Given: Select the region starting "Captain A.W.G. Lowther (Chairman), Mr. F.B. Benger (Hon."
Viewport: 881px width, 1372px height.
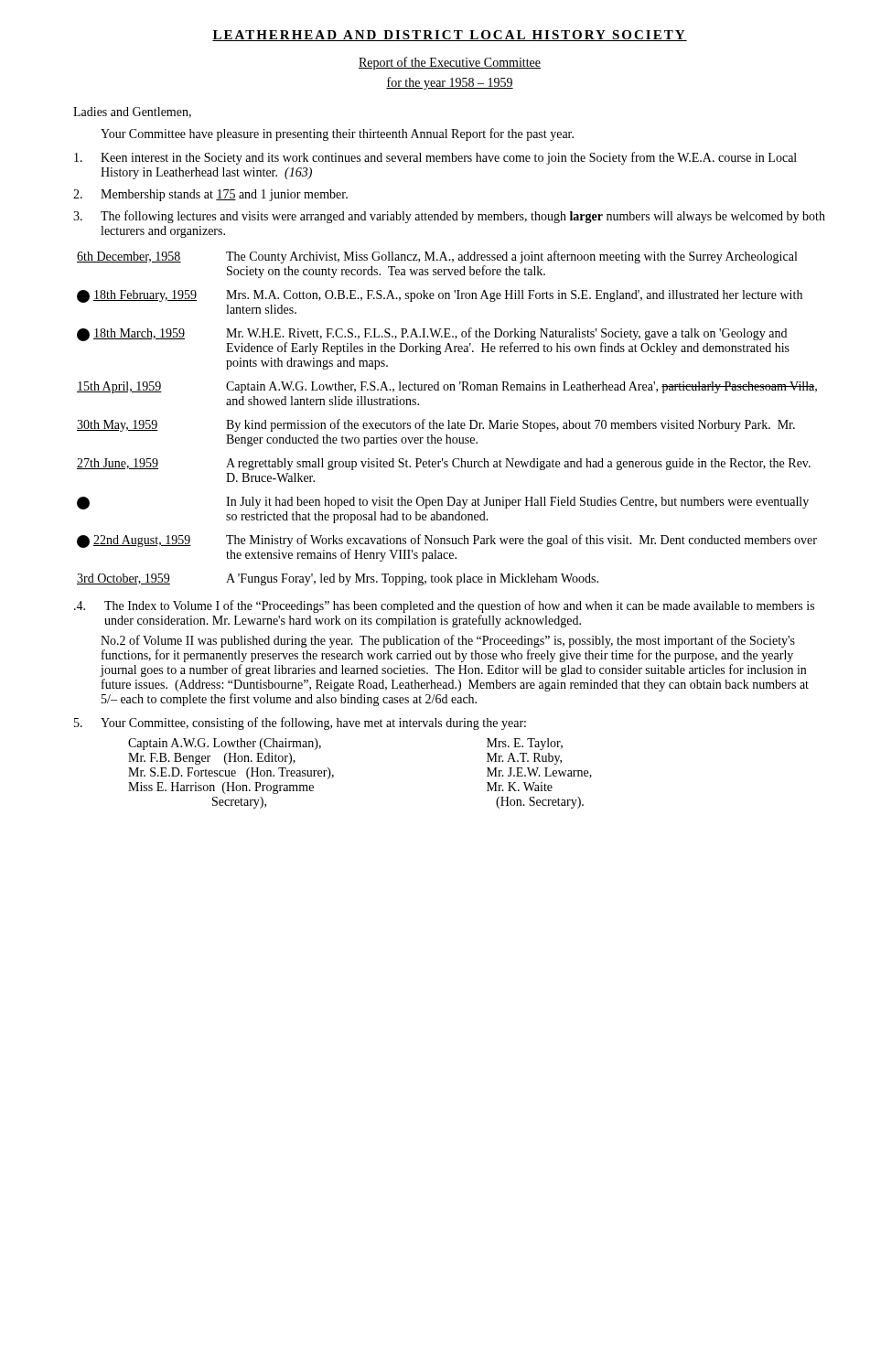Looking at the screenshot, I should [x=477, y=773].
